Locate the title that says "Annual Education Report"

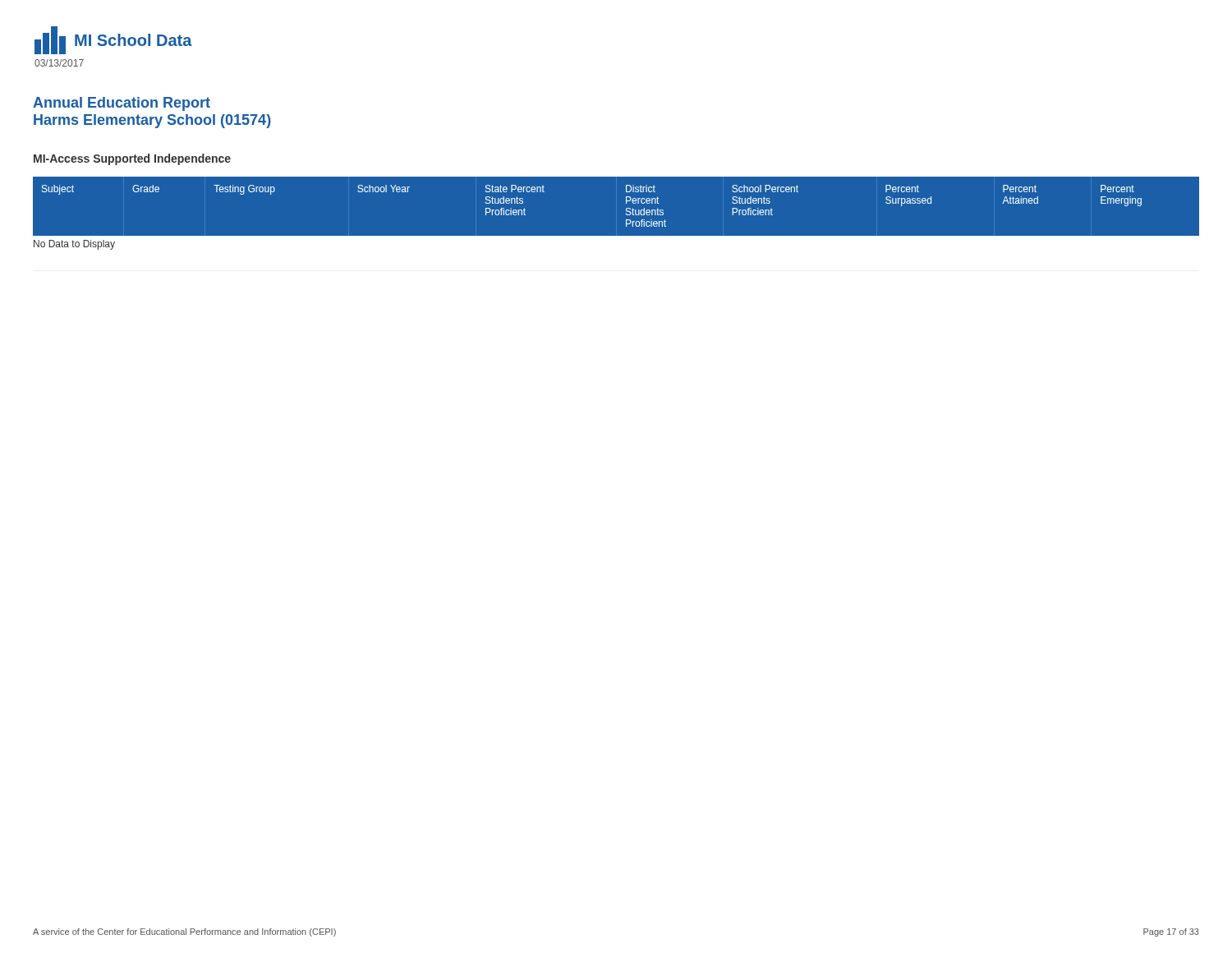click(152, 112)
